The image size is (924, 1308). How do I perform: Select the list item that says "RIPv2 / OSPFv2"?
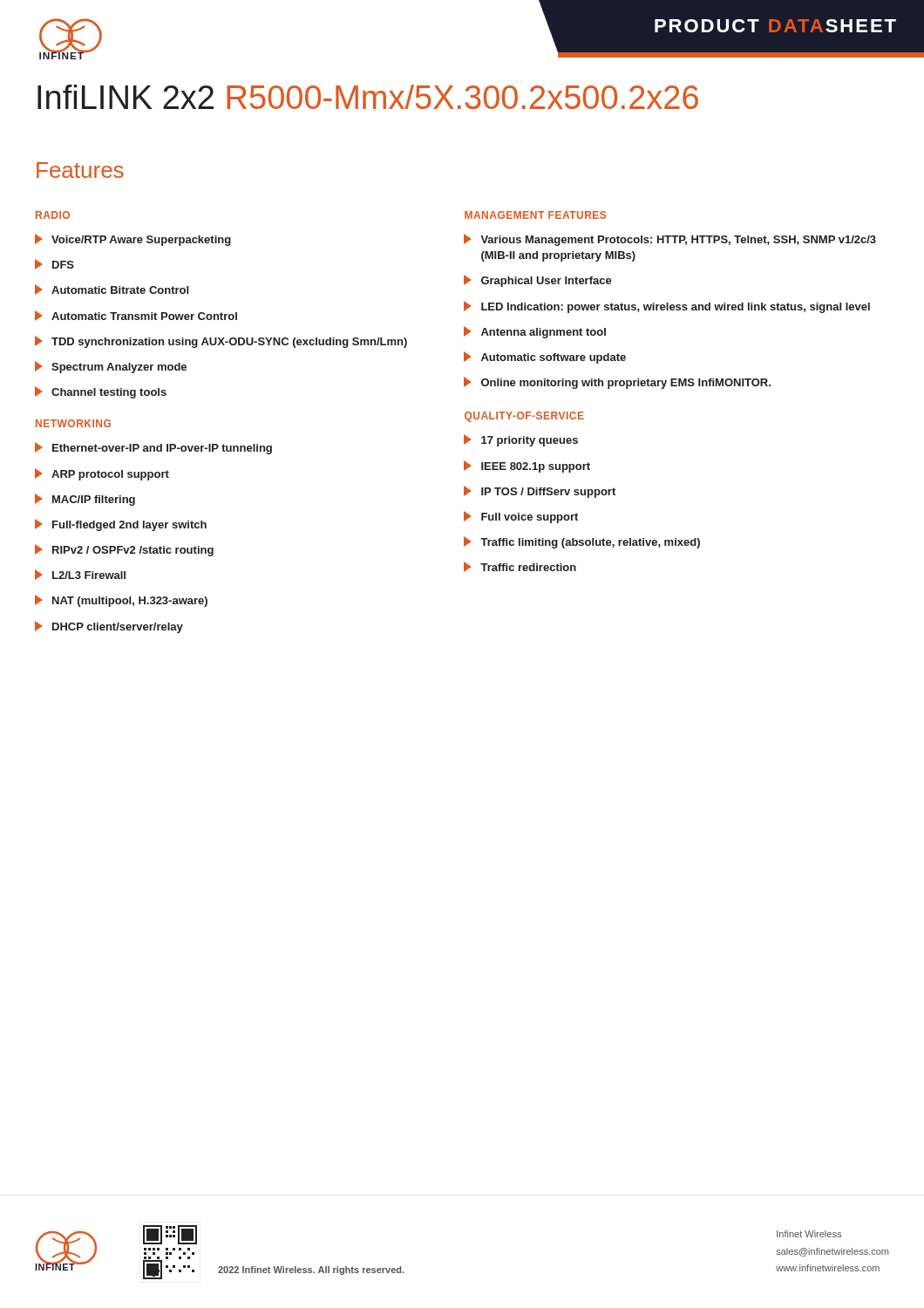124,550
